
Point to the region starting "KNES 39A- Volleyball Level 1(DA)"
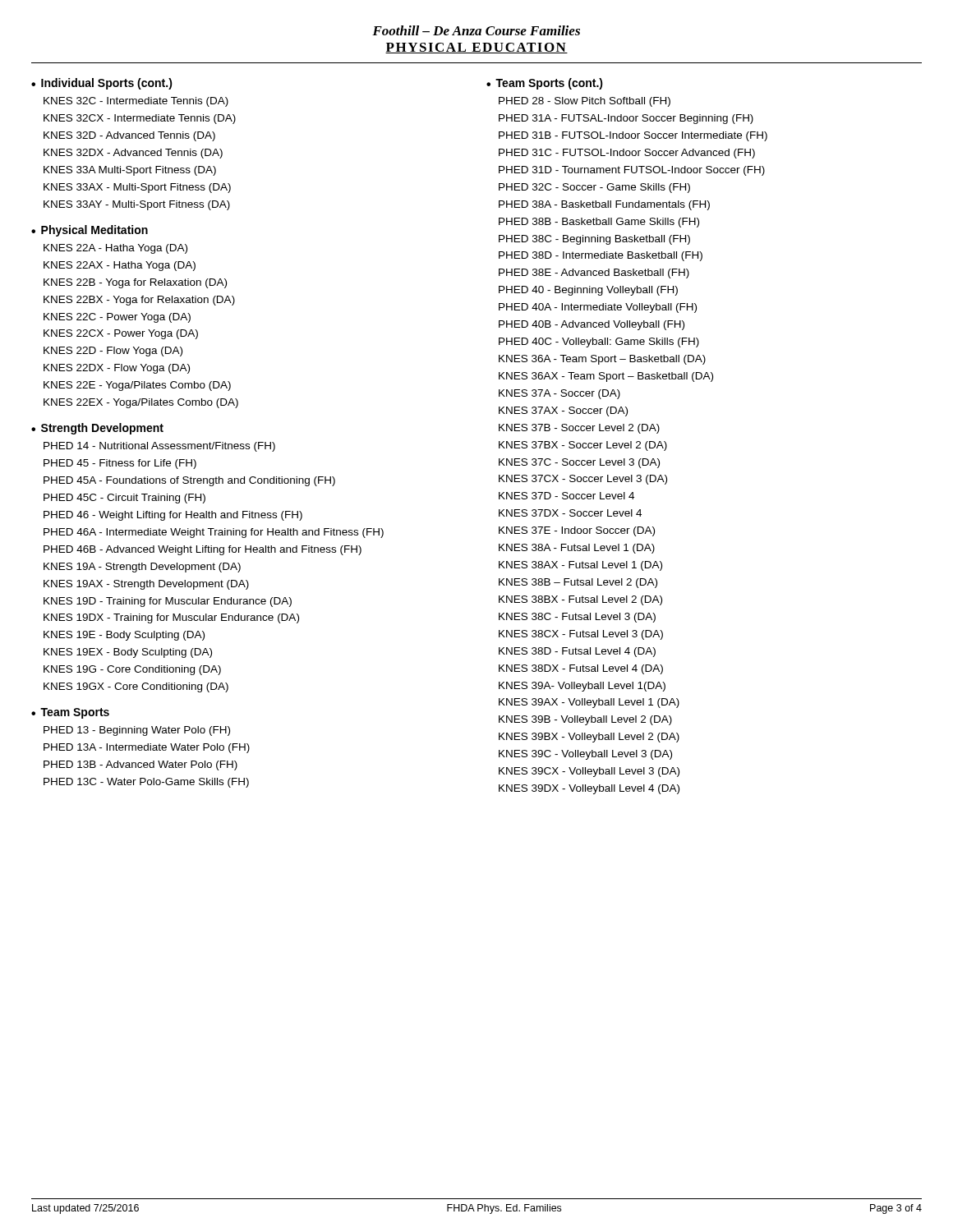(x=582, y=685)
